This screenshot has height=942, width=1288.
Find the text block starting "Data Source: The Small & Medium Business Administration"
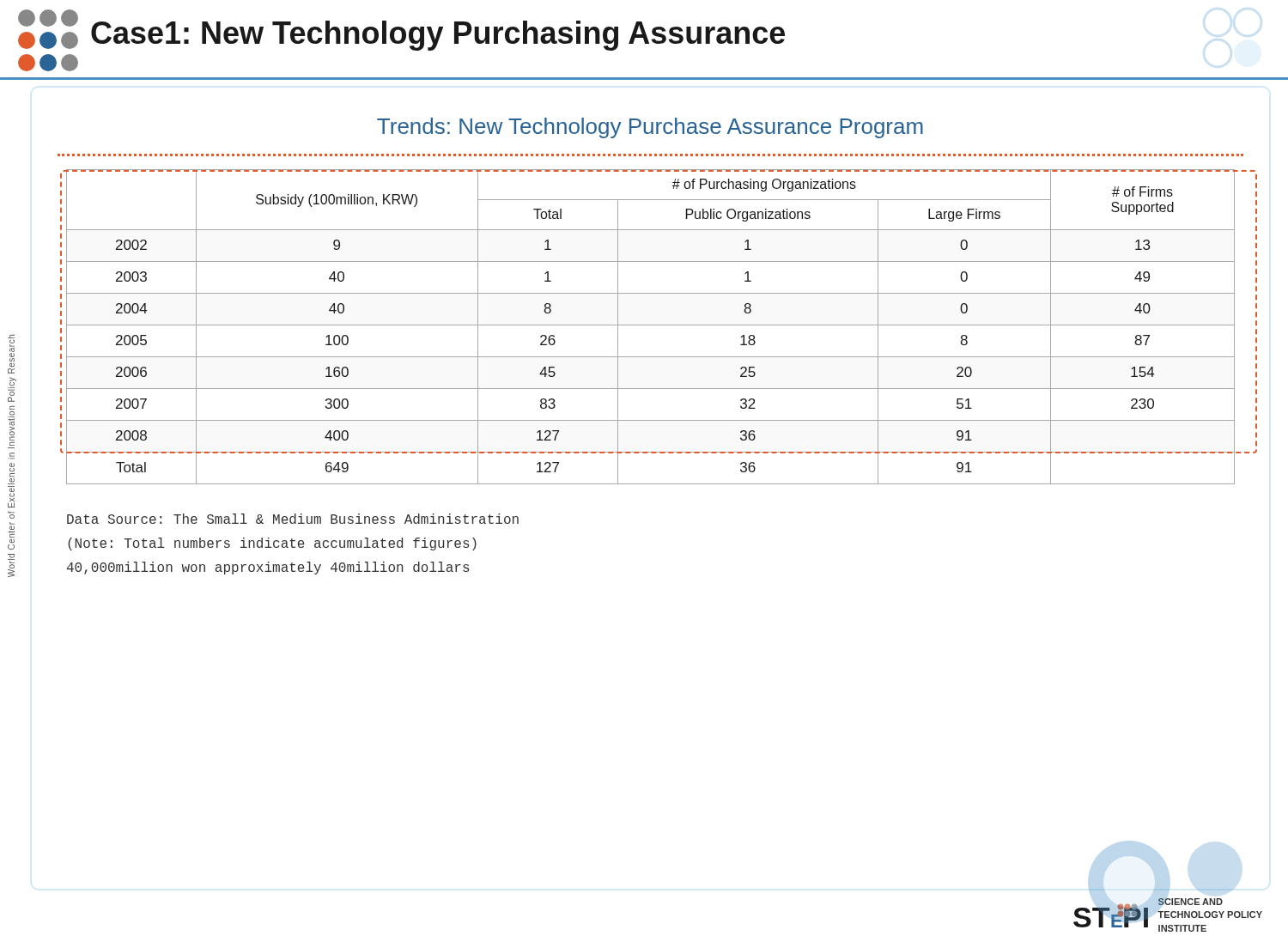click(x=293, y=544)
